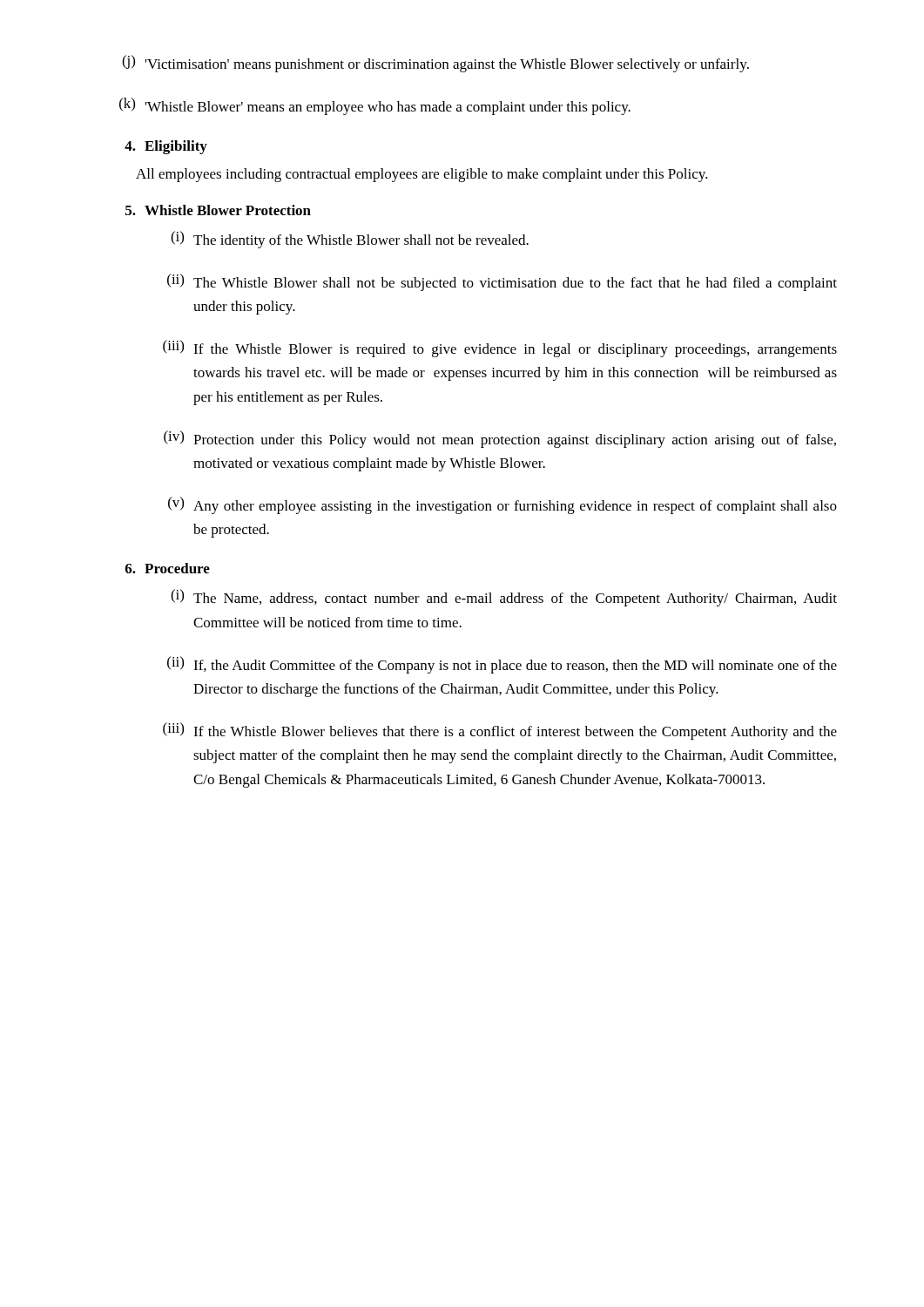Point to the block beginning "(k) 'Whistle Blower' means an employee who"
The image size is (924, 1307).
pyautogui.click(x=462, y=107)
